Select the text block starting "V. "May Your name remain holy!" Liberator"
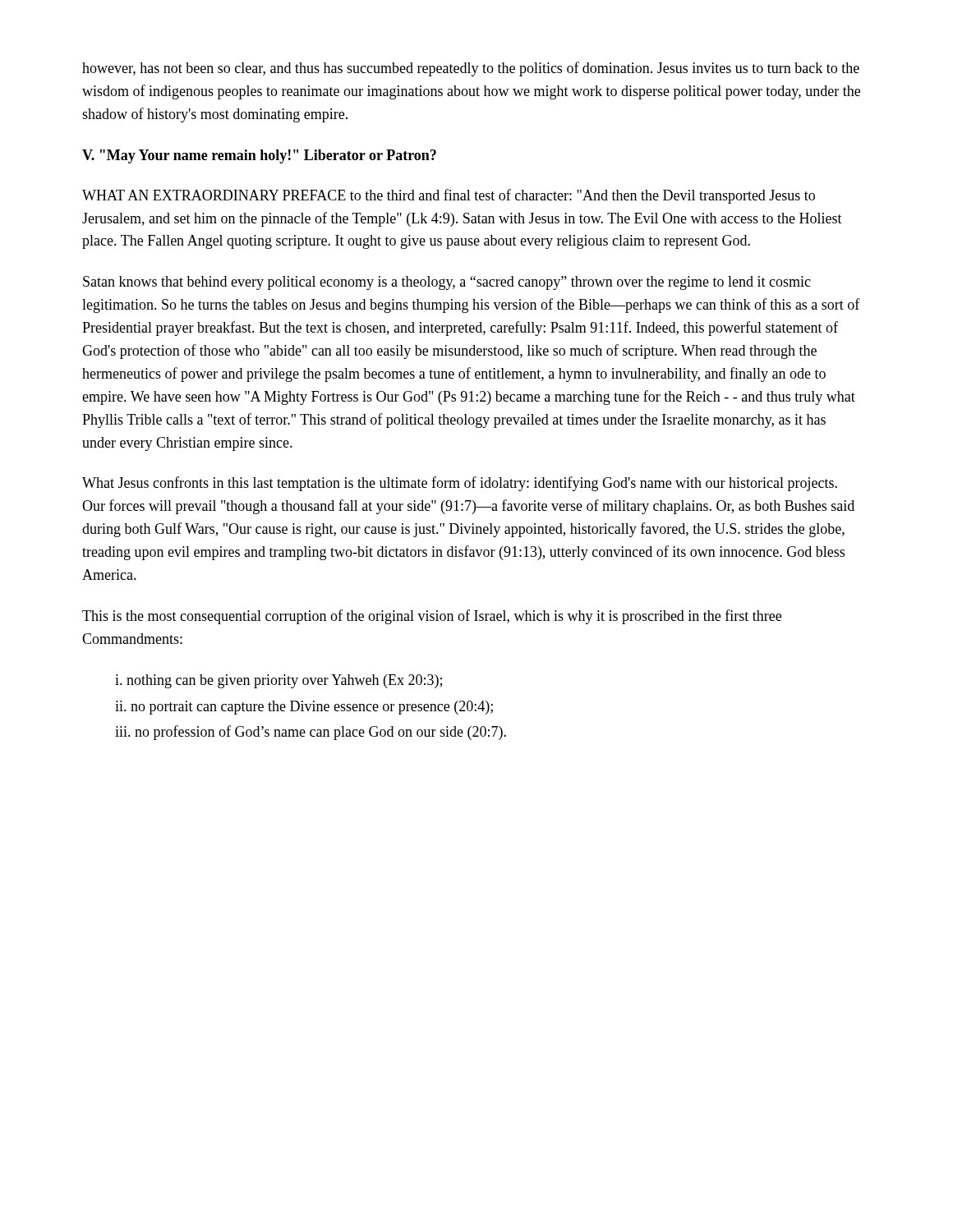This screenshot has height=1232, width=953. [260, 155]
